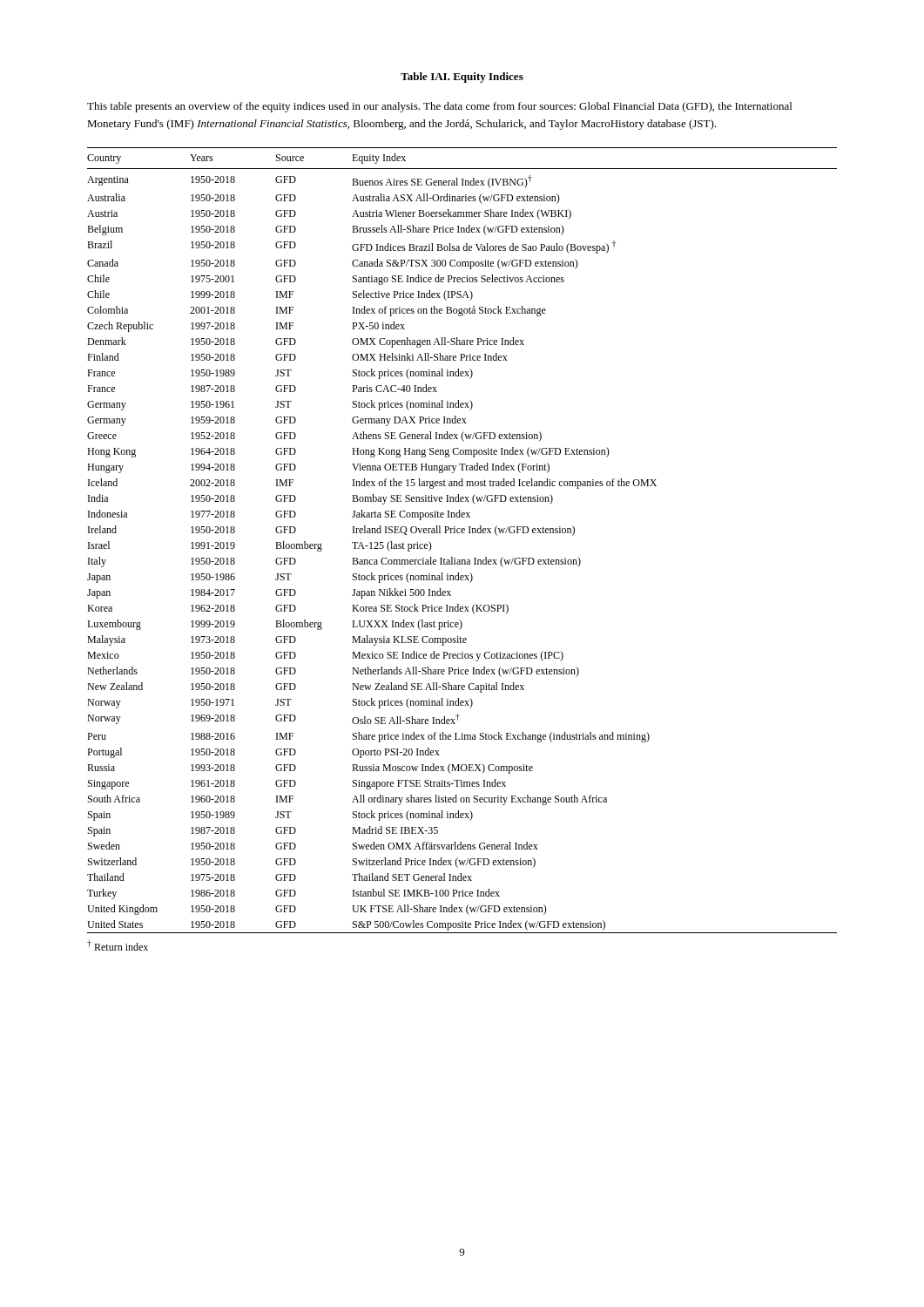Navigate to the text block starting "† Return index"
Viewport: 924px width, 1307px height.
point(118,946)
